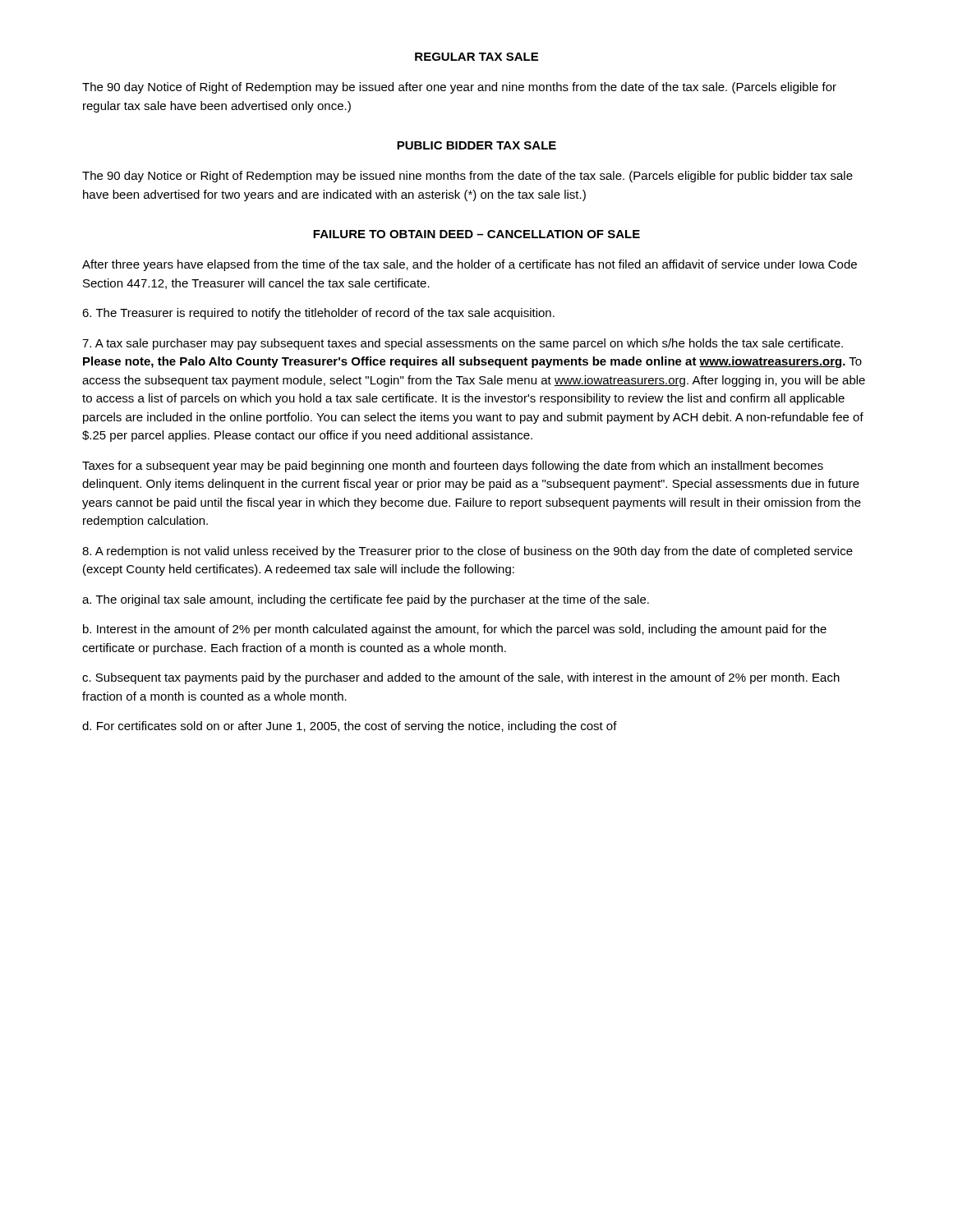This screenshot has height=1232, width=953.
Task: Click on the region starting "d. For certificates sold"
Action: [x=349, y=726]
